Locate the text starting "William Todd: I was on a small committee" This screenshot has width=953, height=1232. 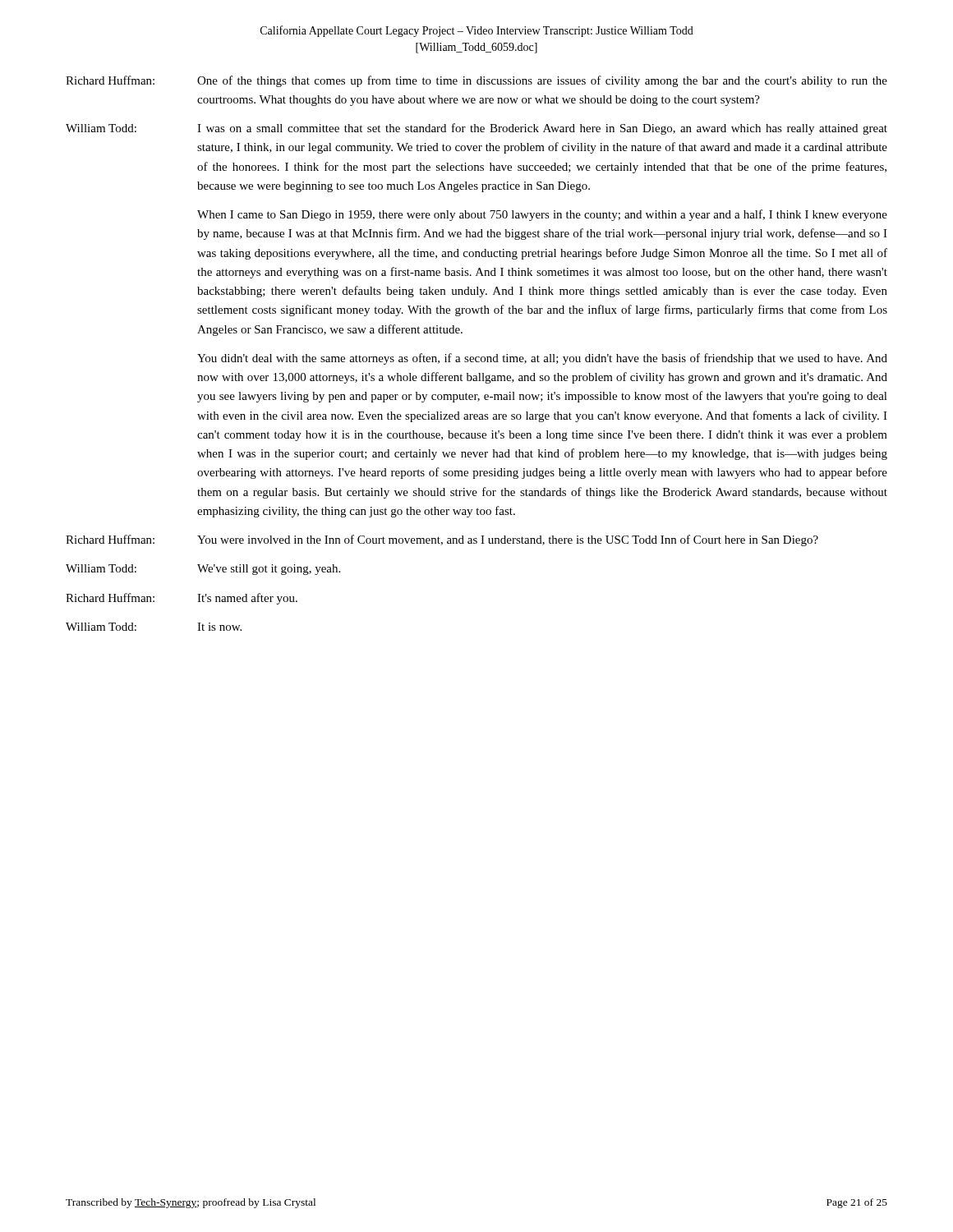[x=476, y=320]
